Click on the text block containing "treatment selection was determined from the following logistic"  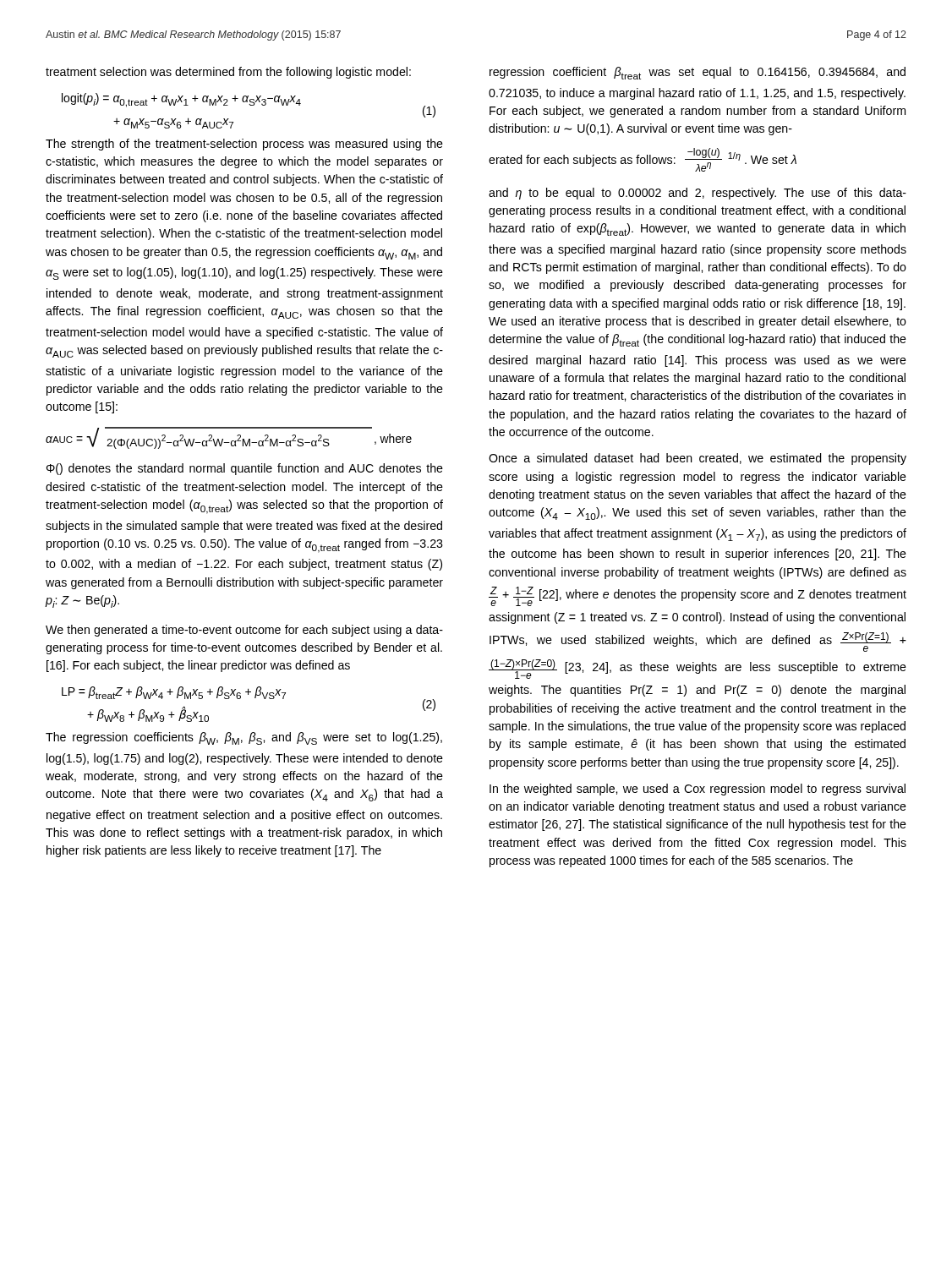coord(244,72)
